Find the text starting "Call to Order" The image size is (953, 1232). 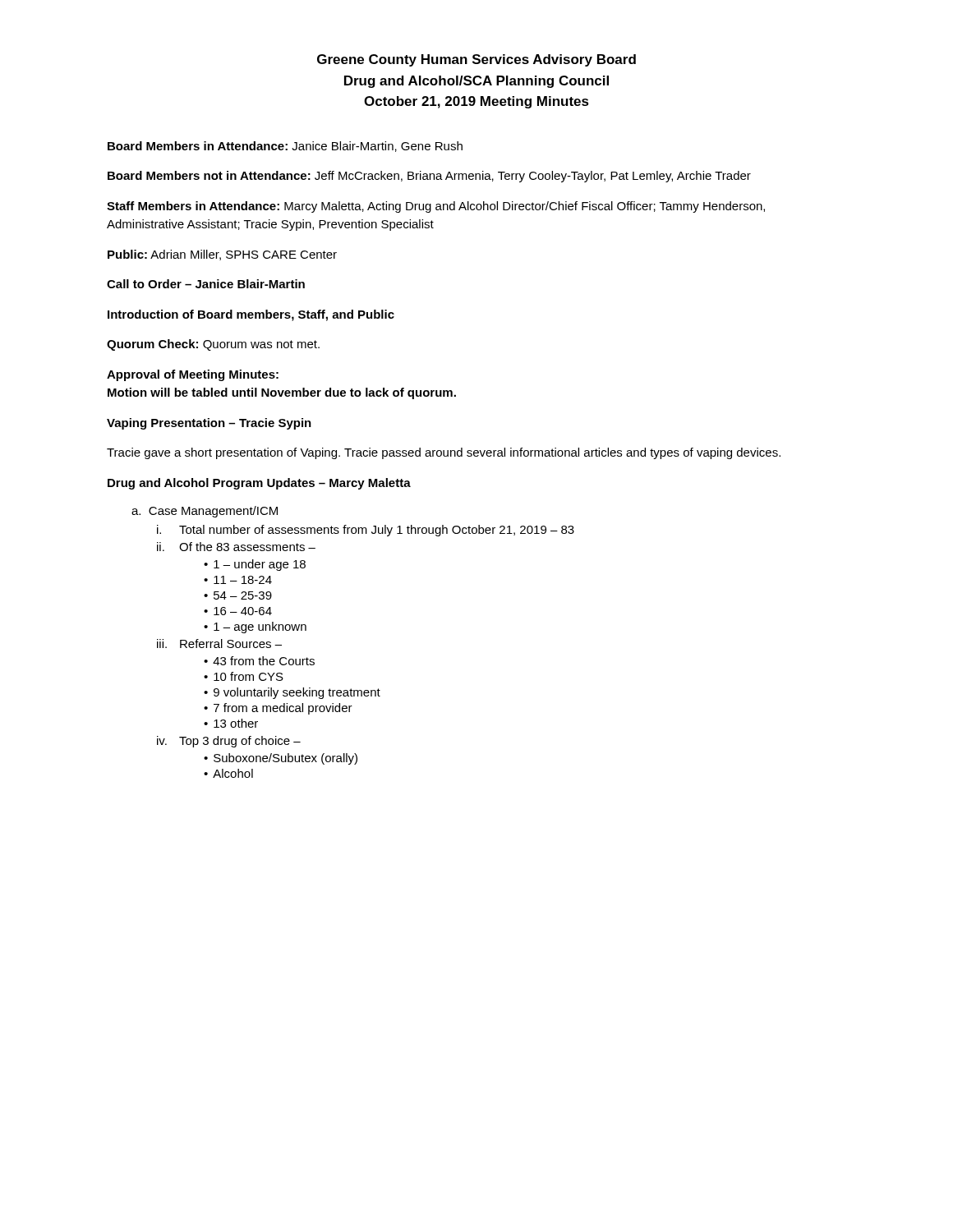(x=206, y=284)
